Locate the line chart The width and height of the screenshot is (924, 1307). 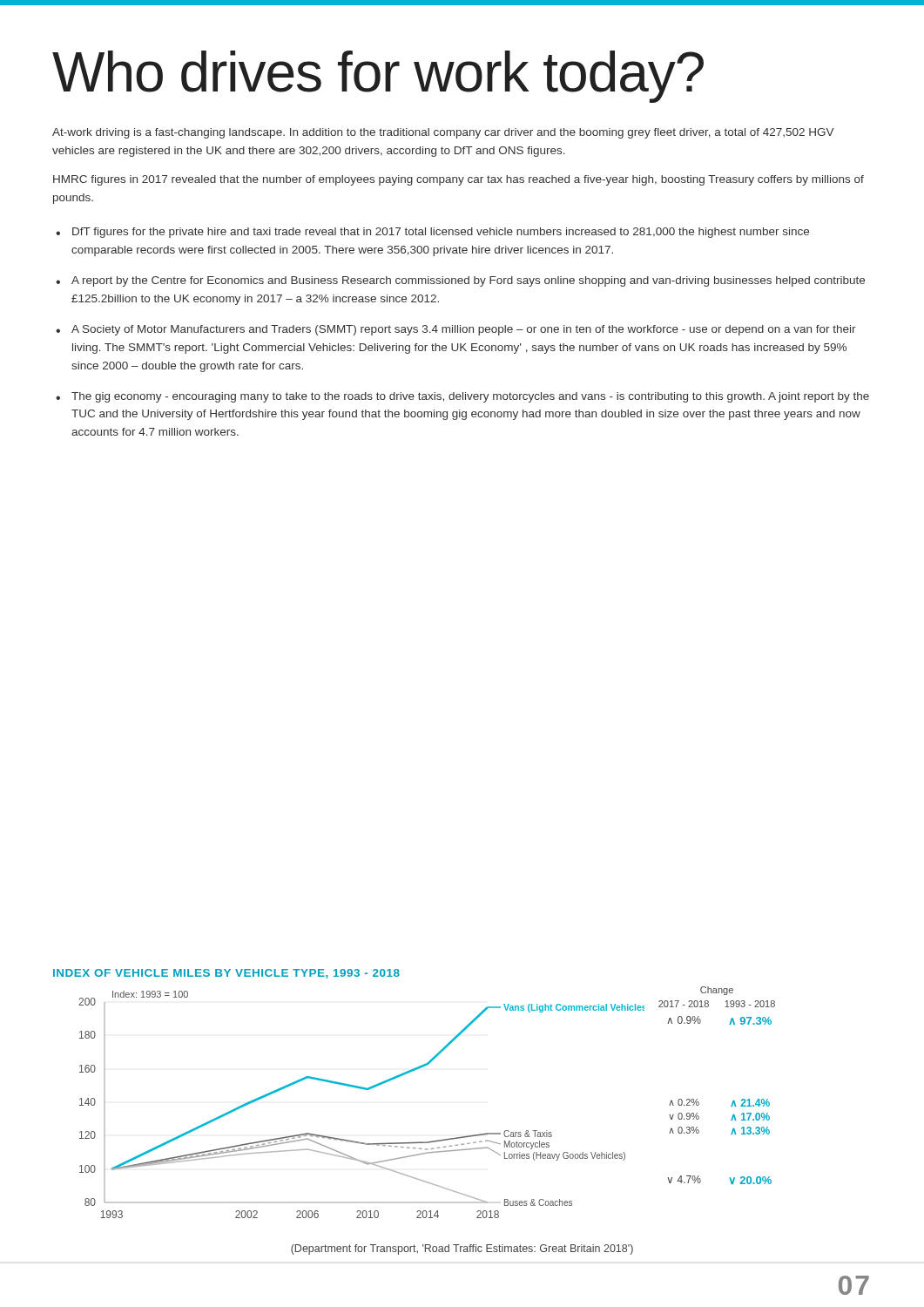point(462,1111)
